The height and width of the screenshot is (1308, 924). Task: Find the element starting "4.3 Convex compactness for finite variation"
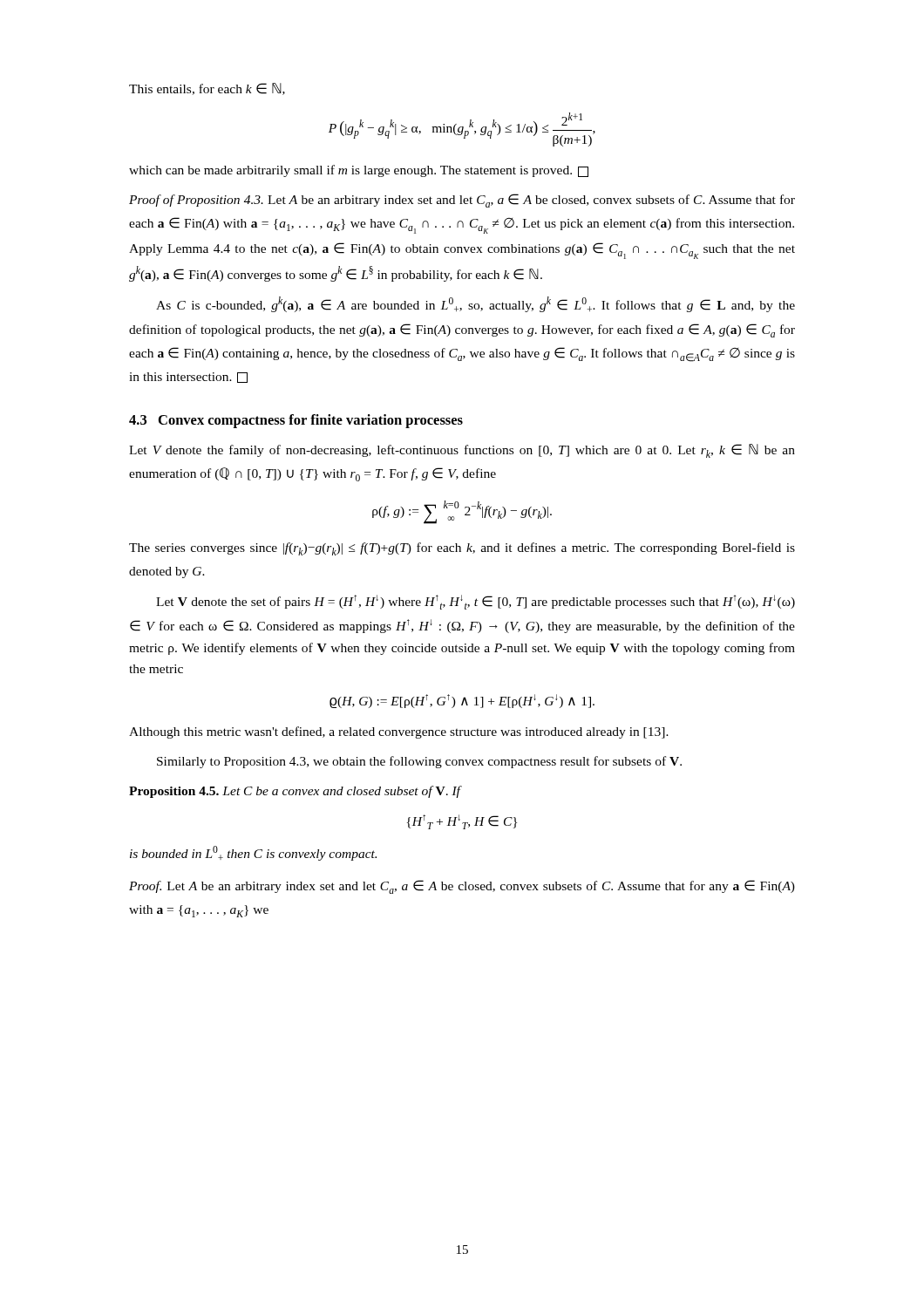296,420
